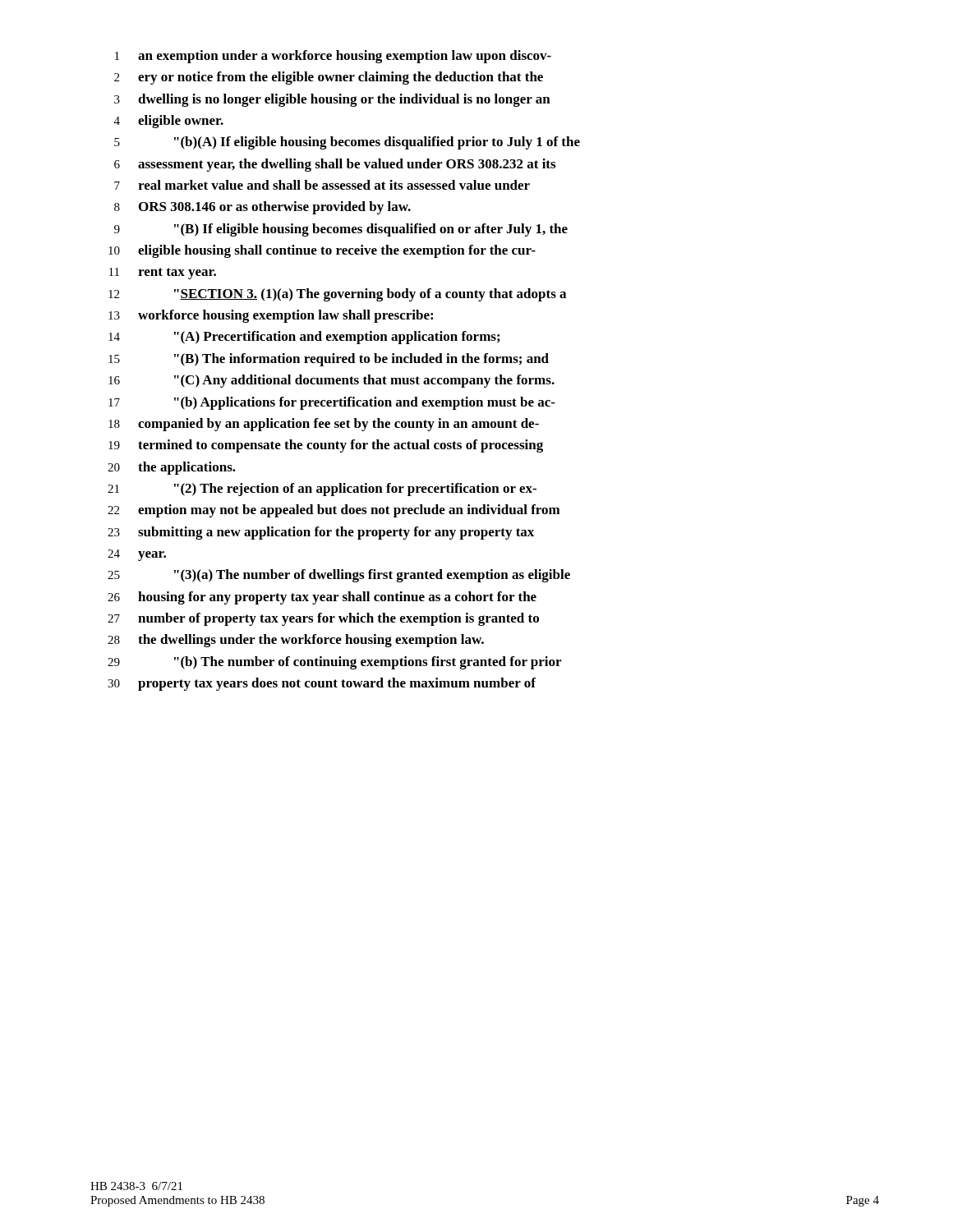Select the list item with the text "9 "(B) If eligible housing becomes disqualified on"
The width and height of the screenshot is (953, 1232).
pos(485,251)
